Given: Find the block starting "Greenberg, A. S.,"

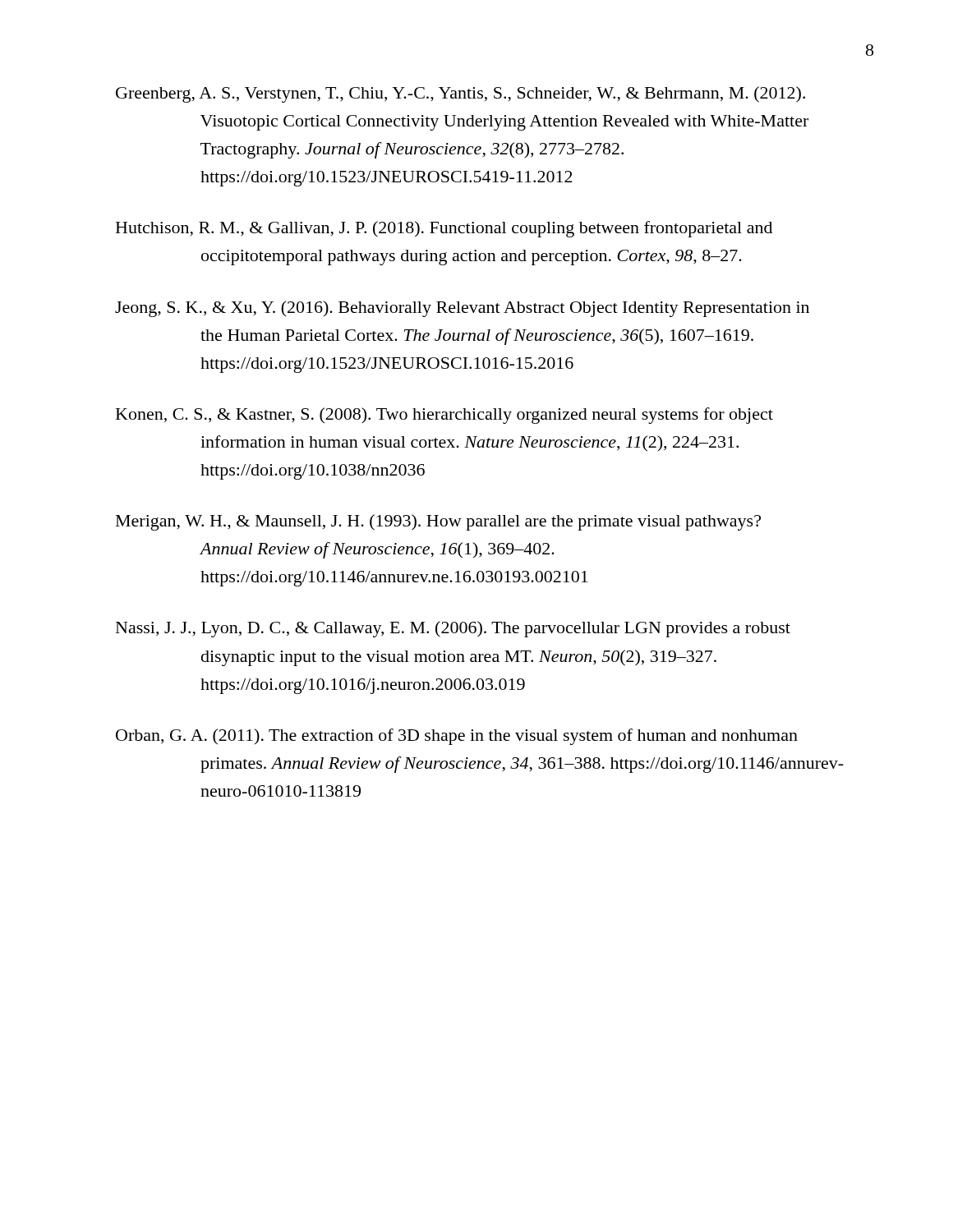Looking at the screenshot, I should [x=462, y=134].
